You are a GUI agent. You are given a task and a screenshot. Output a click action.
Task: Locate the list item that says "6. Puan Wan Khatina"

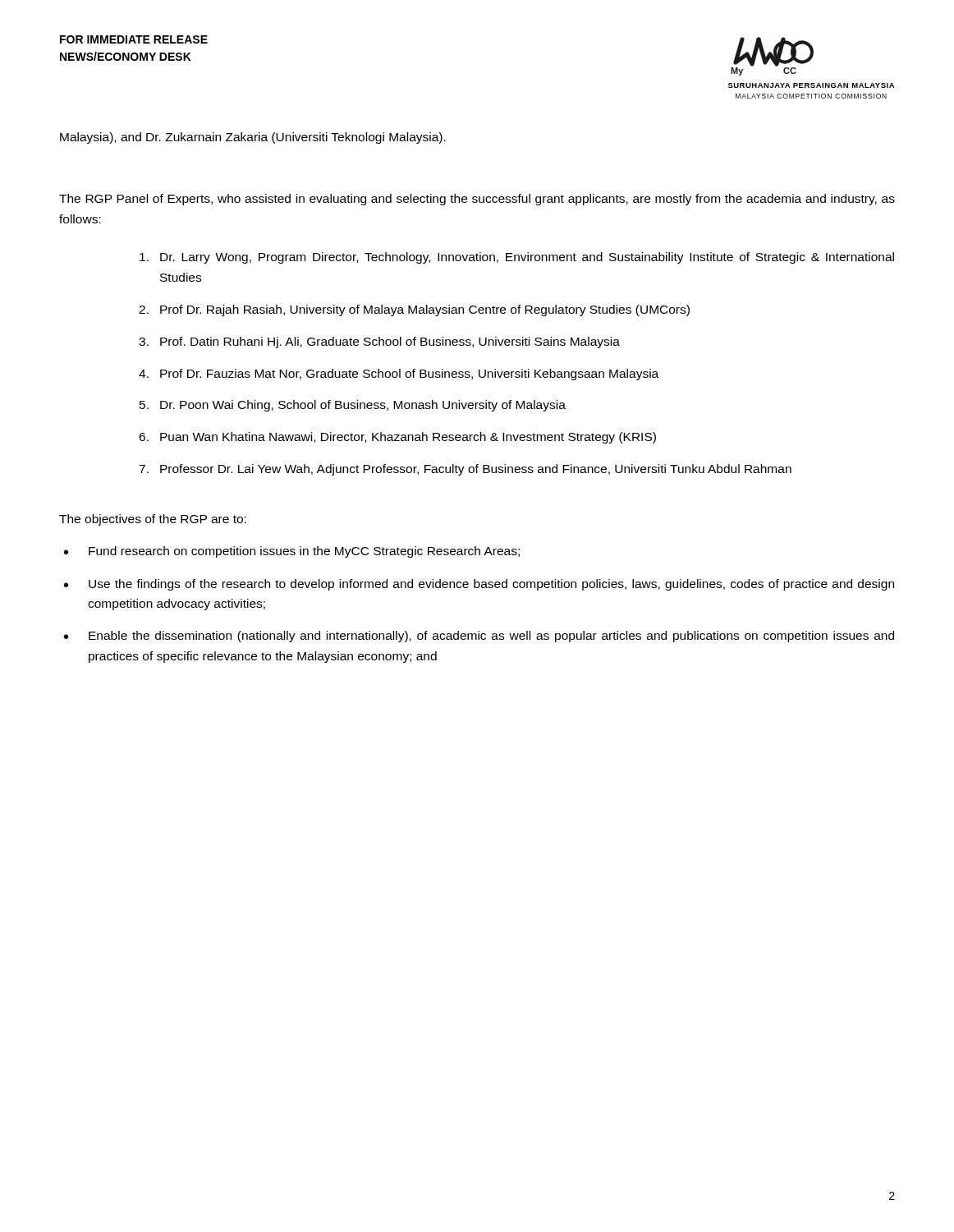502,437
